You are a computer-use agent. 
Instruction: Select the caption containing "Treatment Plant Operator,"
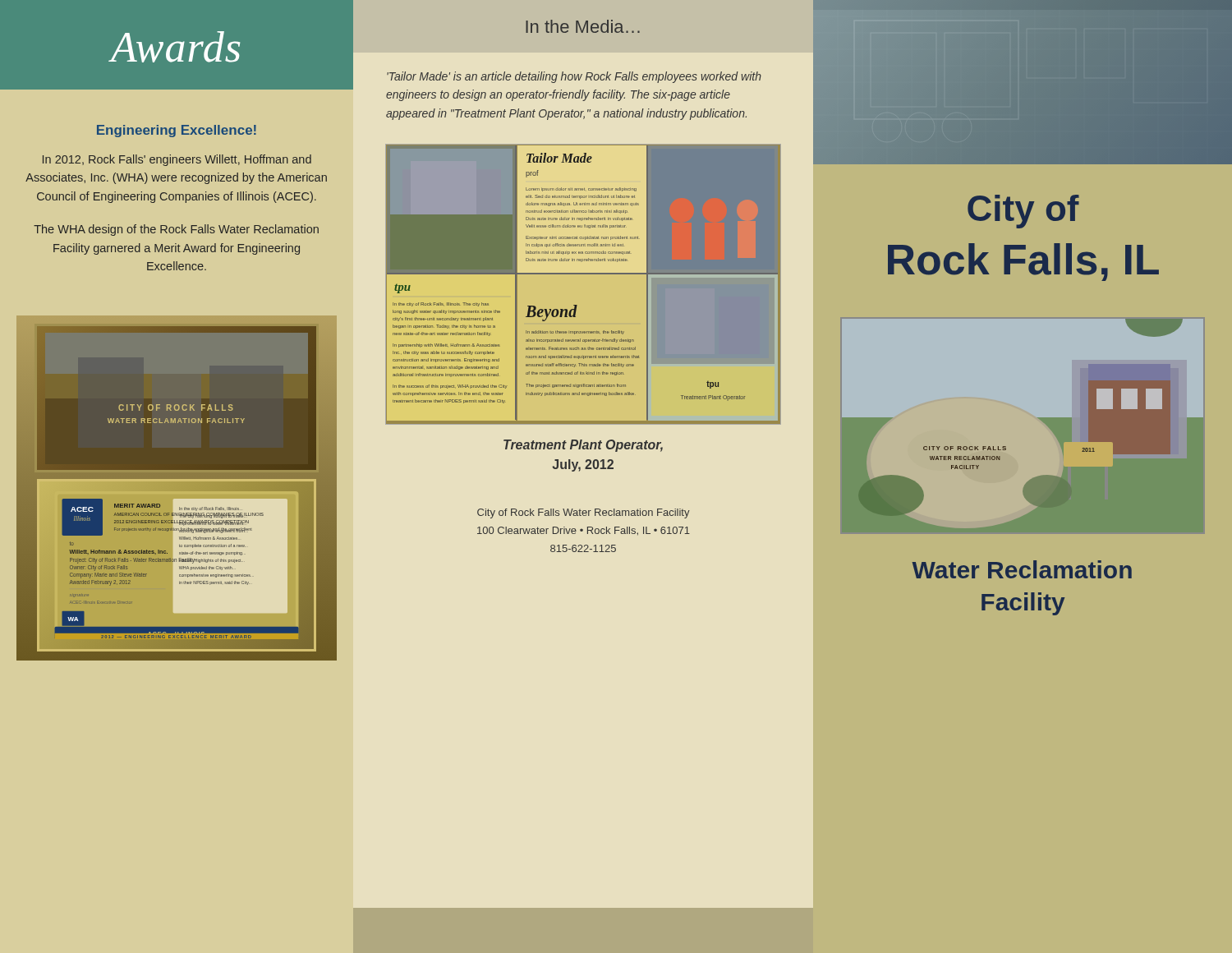point(583,445)
